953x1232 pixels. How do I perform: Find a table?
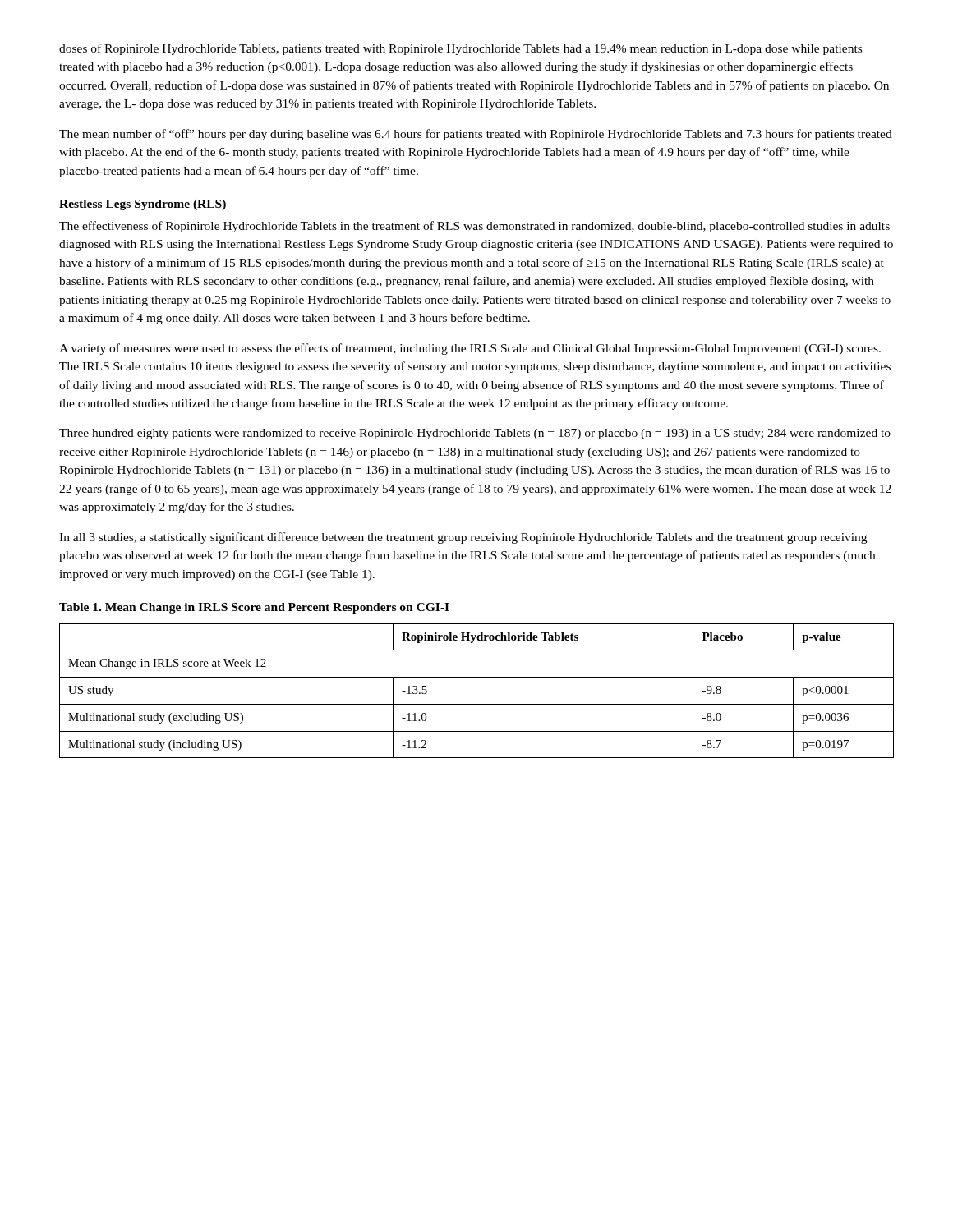pos(476,691)
